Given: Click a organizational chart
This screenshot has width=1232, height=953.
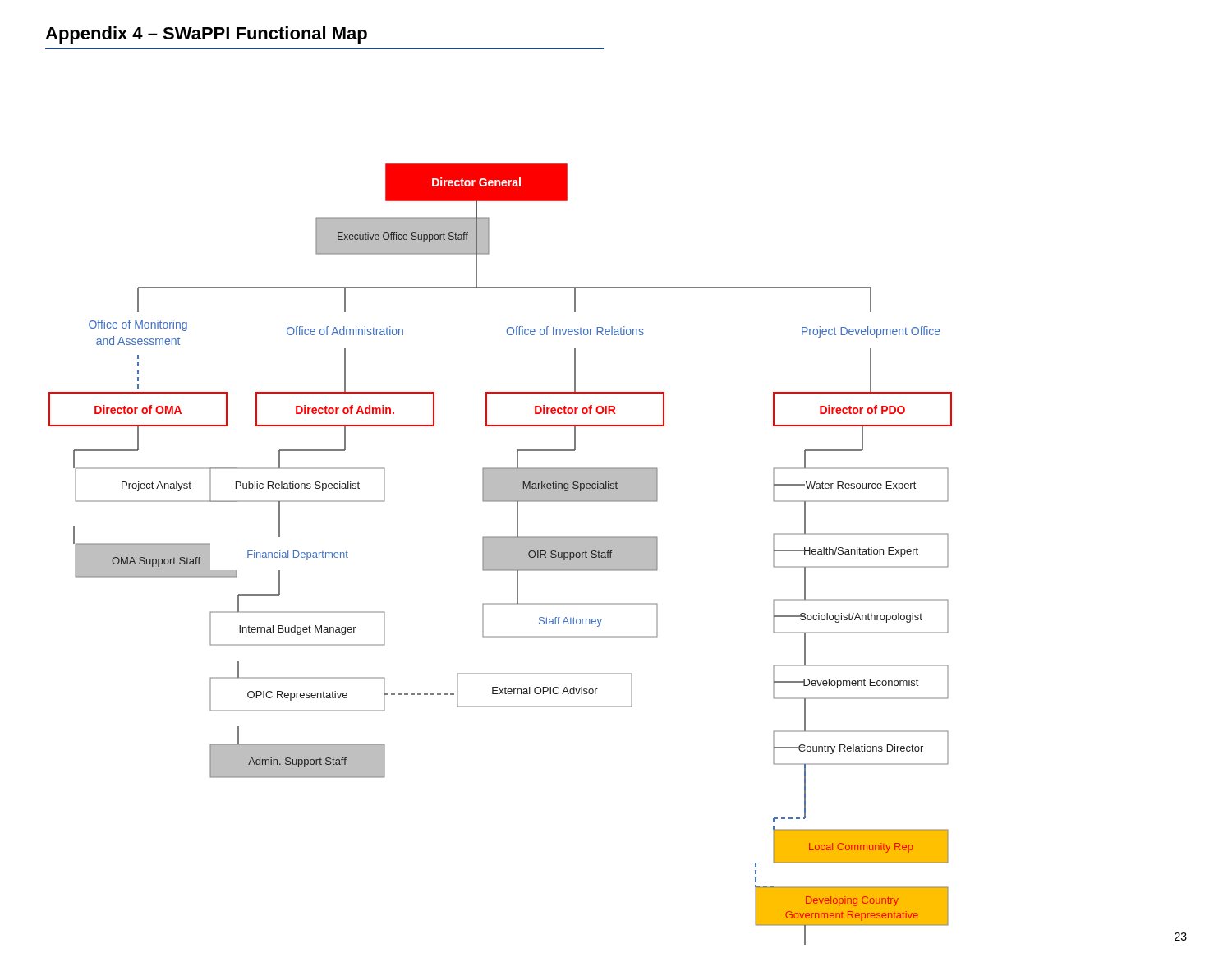Looking at the screenshot, I should 616,505.
